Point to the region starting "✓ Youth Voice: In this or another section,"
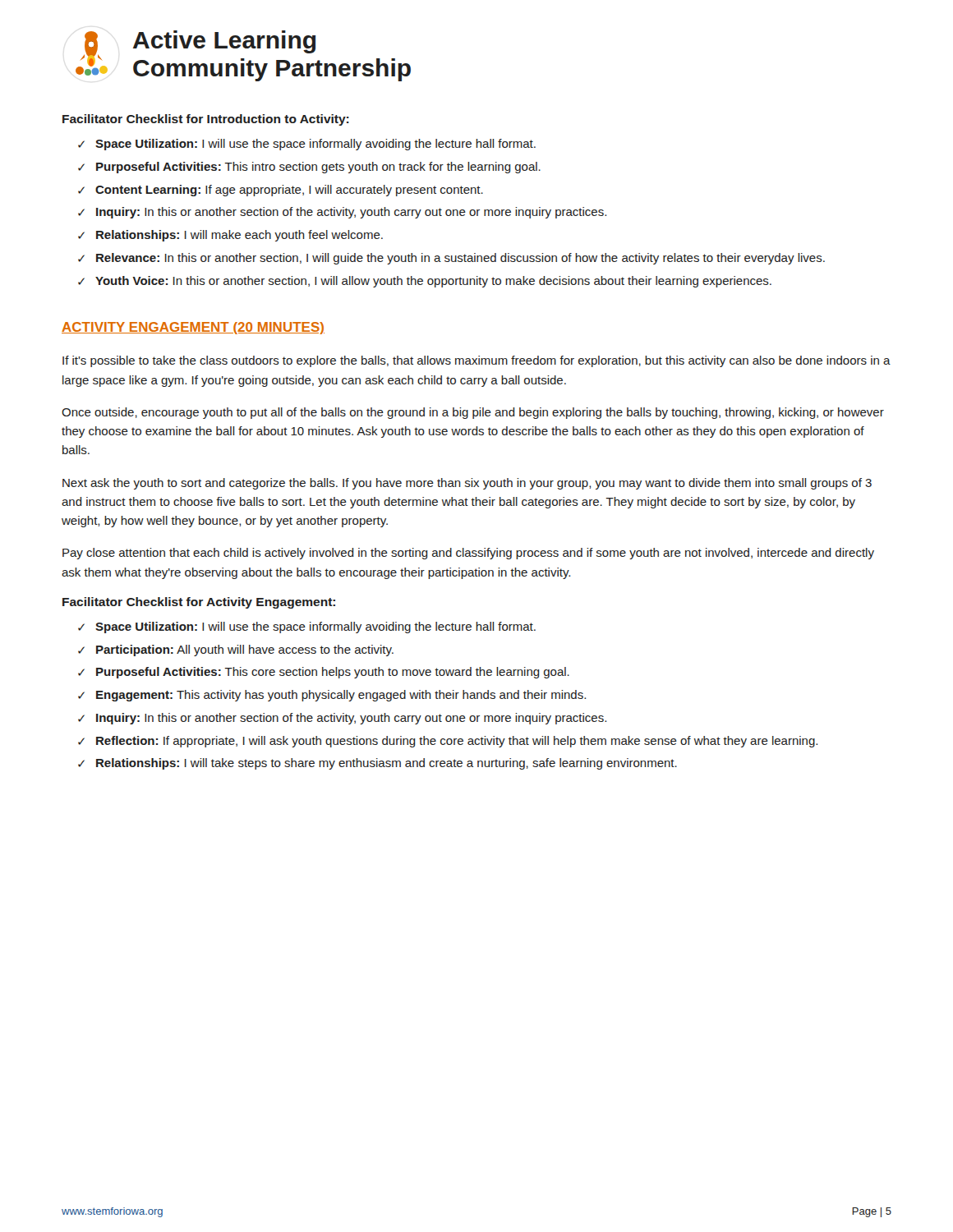Image resolution: width=953 pixels, height=1232 pixels. (x=424, y=281)
